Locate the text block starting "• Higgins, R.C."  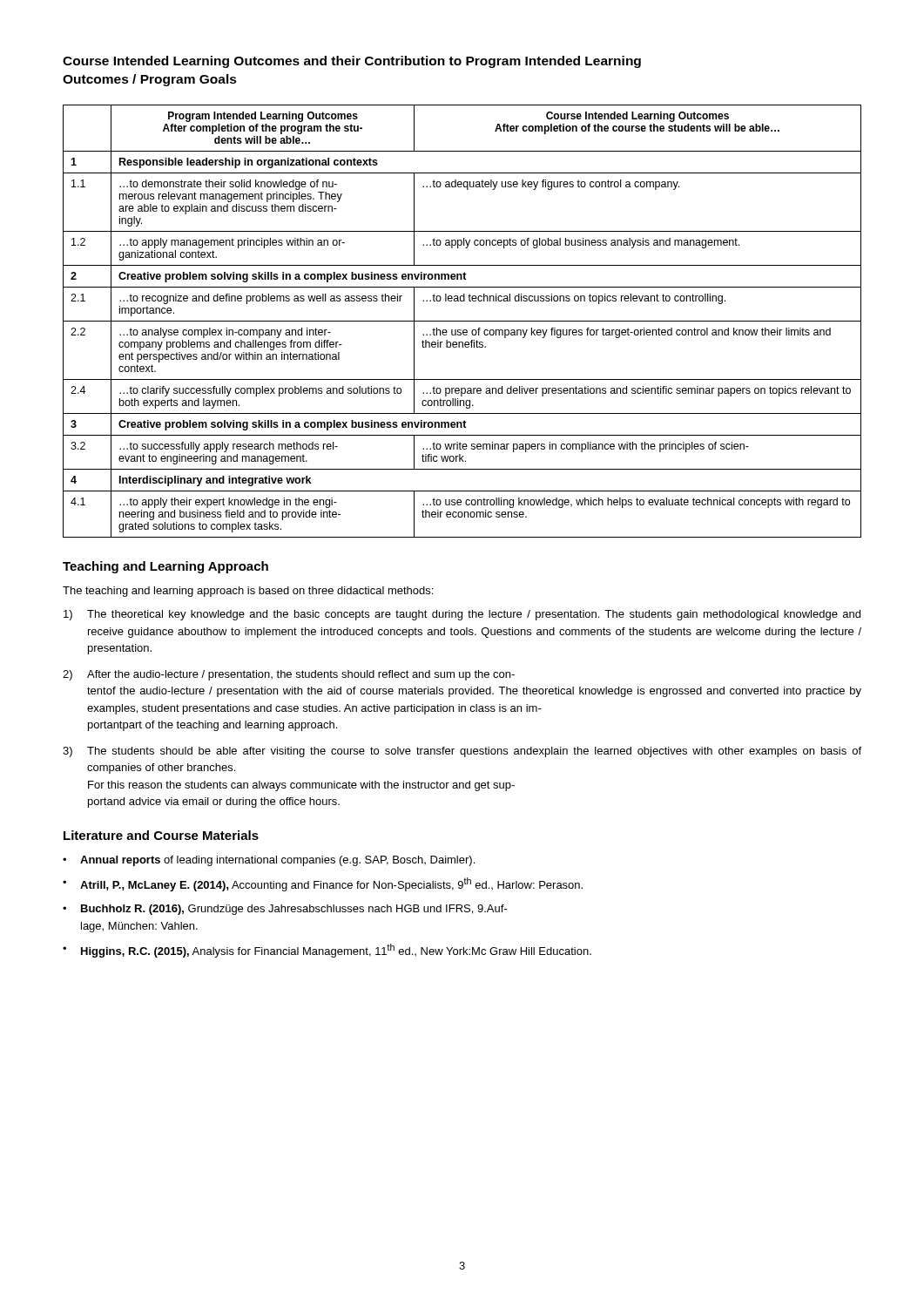[462, 950]
